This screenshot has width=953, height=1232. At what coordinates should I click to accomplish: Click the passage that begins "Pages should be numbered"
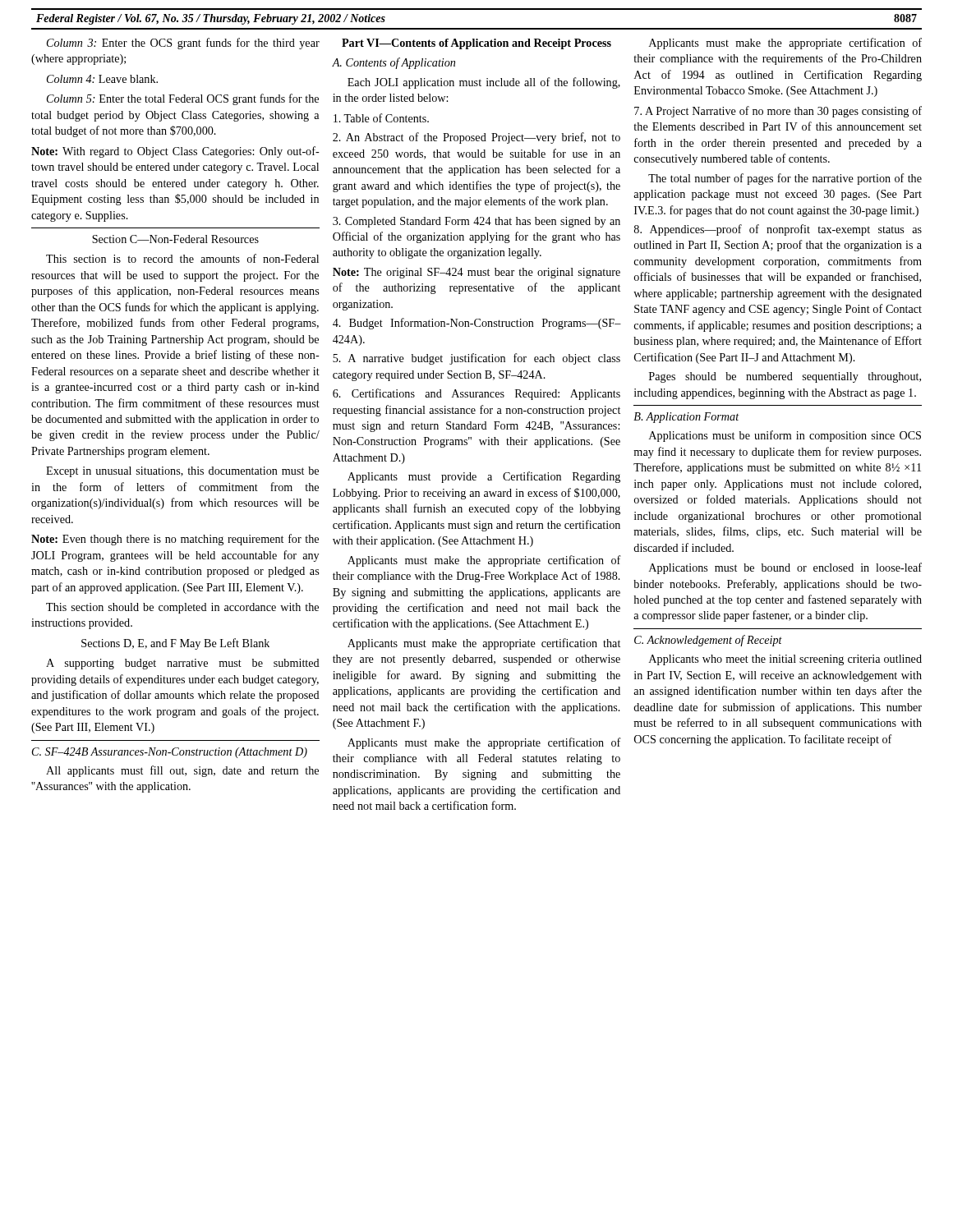(x=778, y=385)
